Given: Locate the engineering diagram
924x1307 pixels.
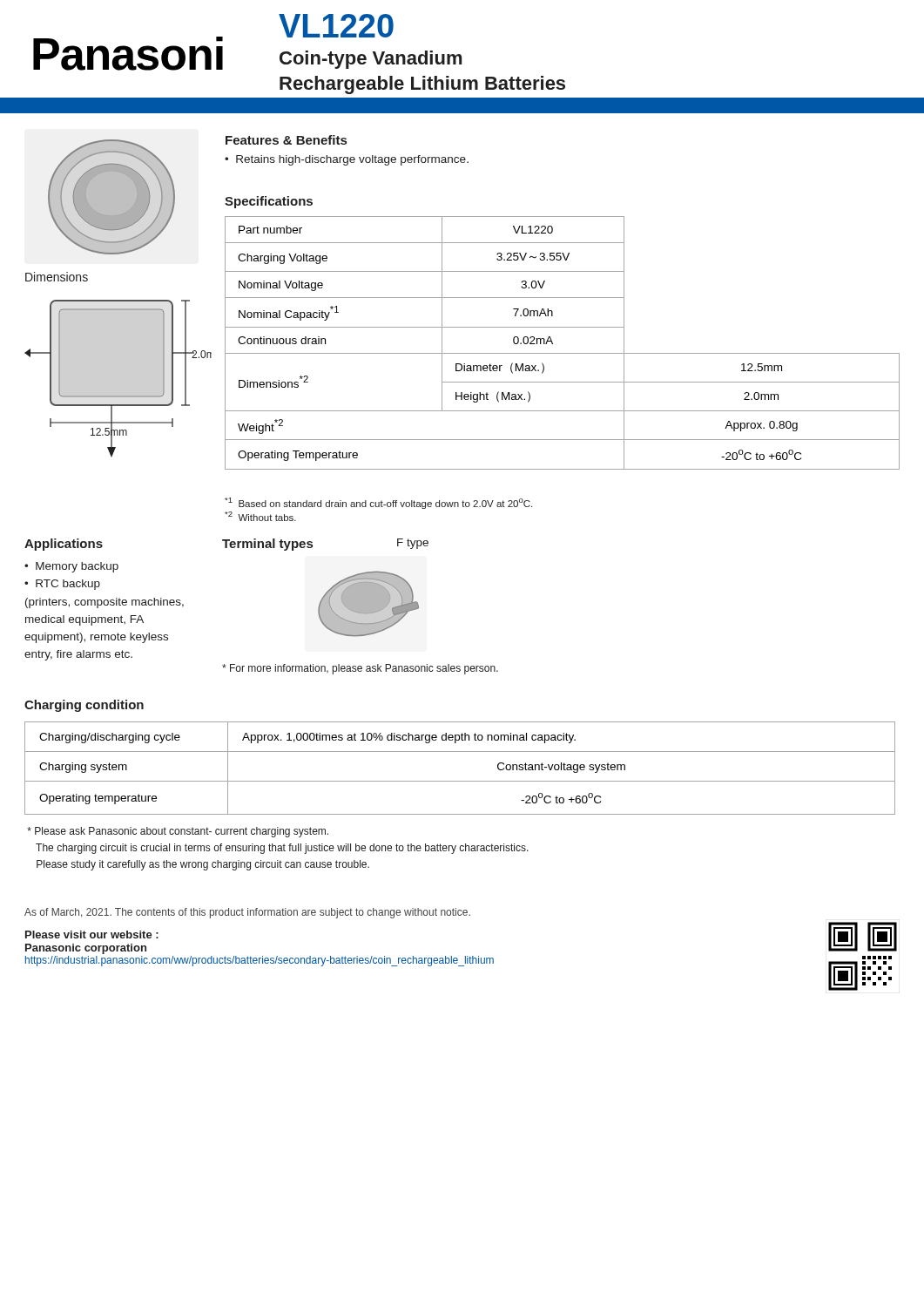Looking at the screenshot, I should [x=118, y=377].
